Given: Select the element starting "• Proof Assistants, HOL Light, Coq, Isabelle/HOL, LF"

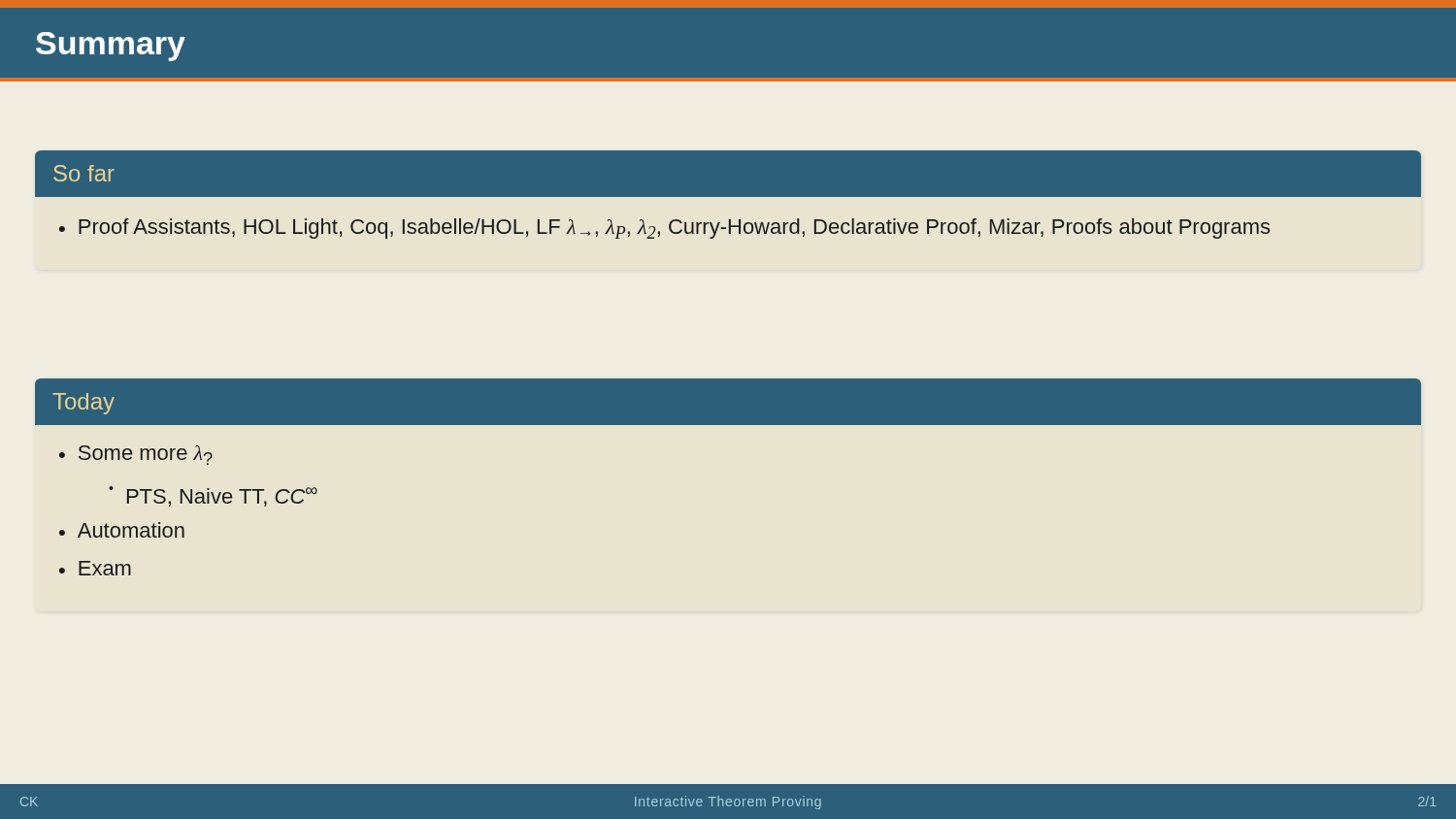Looking at the screenshot, I should pos(664,230).
